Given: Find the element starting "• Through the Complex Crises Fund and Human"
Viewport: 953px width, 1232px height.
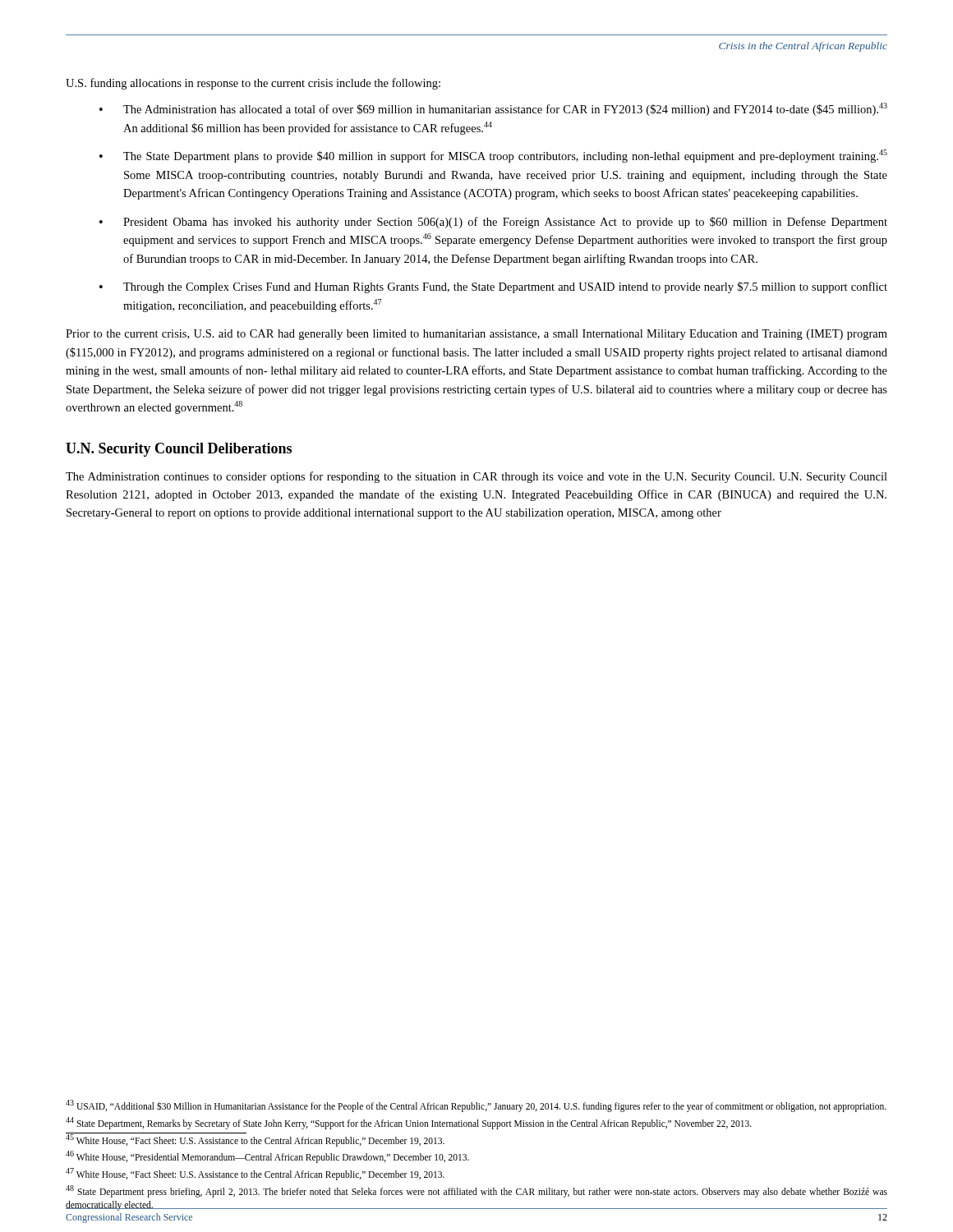Looking at the screenshot, I should 493,296.
